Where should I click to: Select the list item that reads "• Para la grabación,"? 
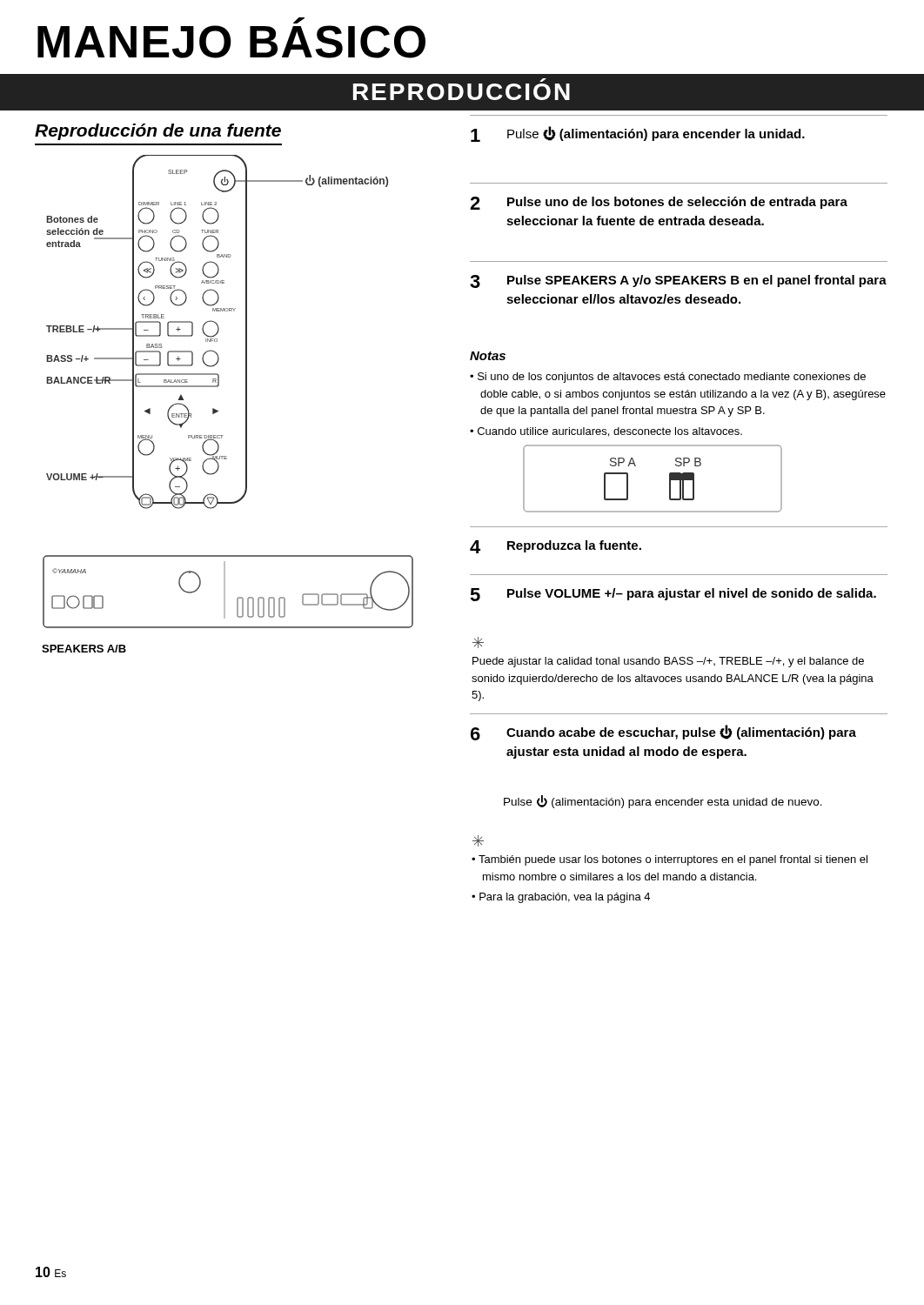tap(561, 897)
